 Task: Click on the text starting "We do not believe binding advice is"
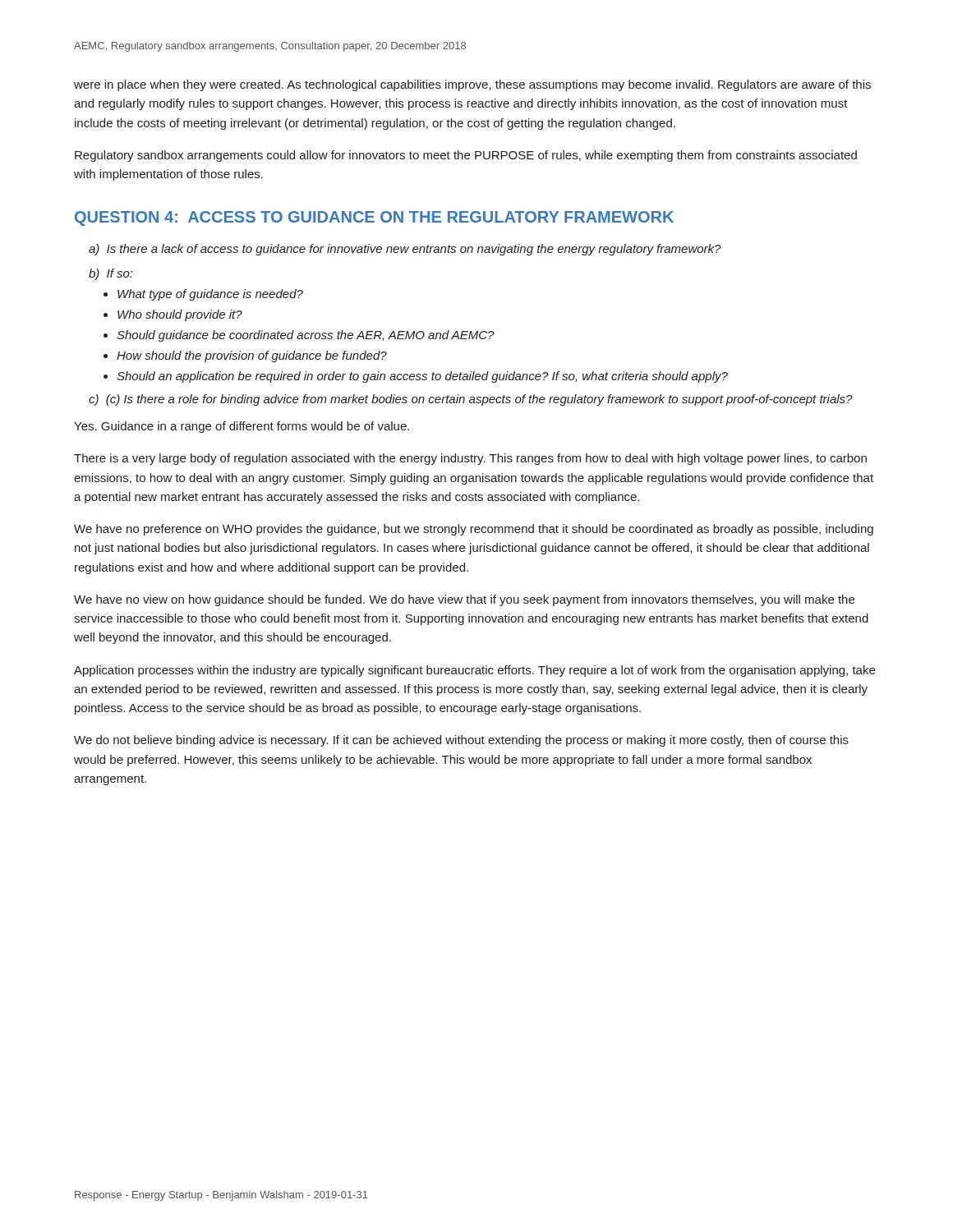pyautogui.click(x=461, y=759)
